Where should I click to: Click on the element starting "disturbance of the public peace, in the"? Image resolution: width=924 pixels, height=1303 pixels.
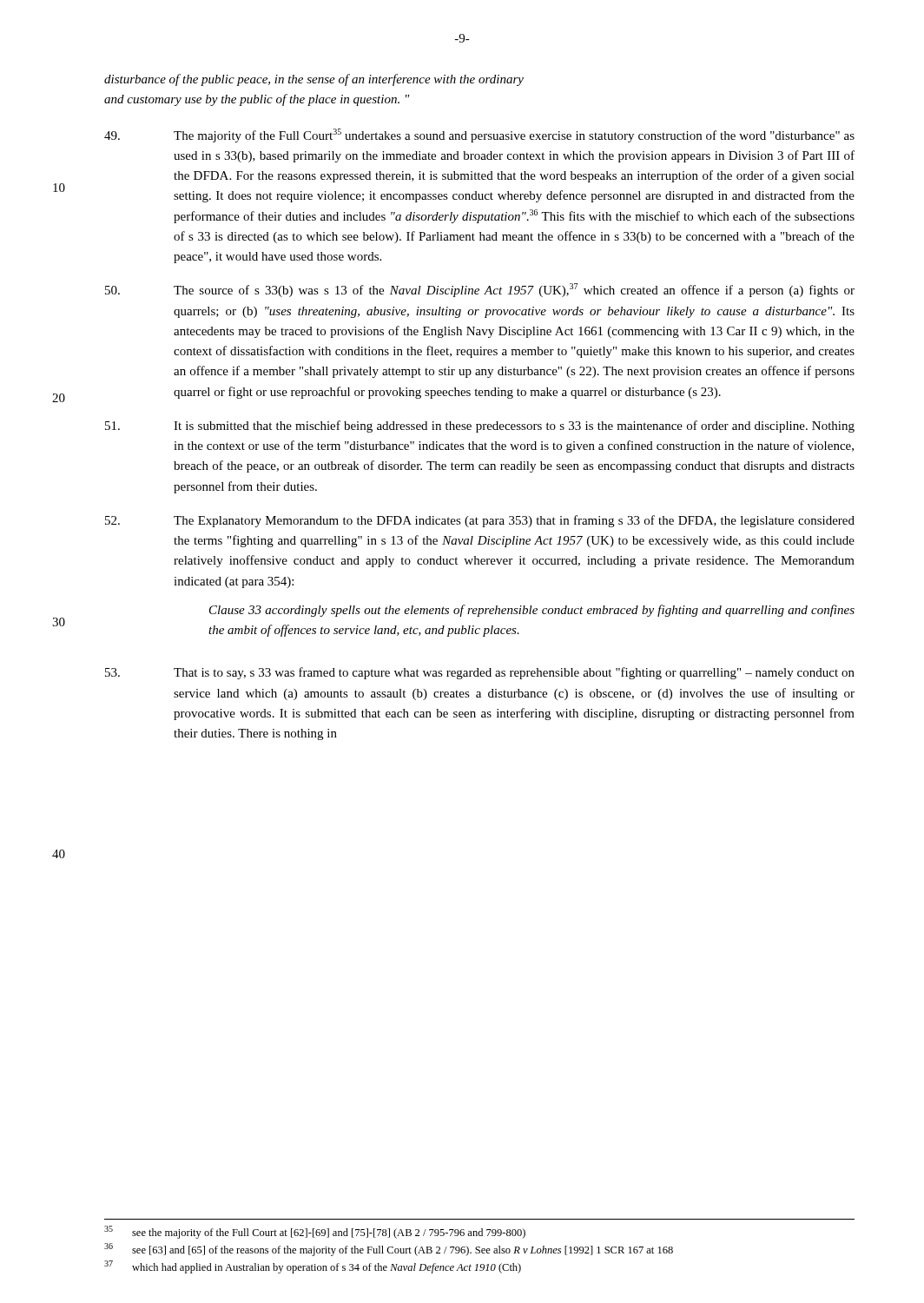click(x=314, y=89)
